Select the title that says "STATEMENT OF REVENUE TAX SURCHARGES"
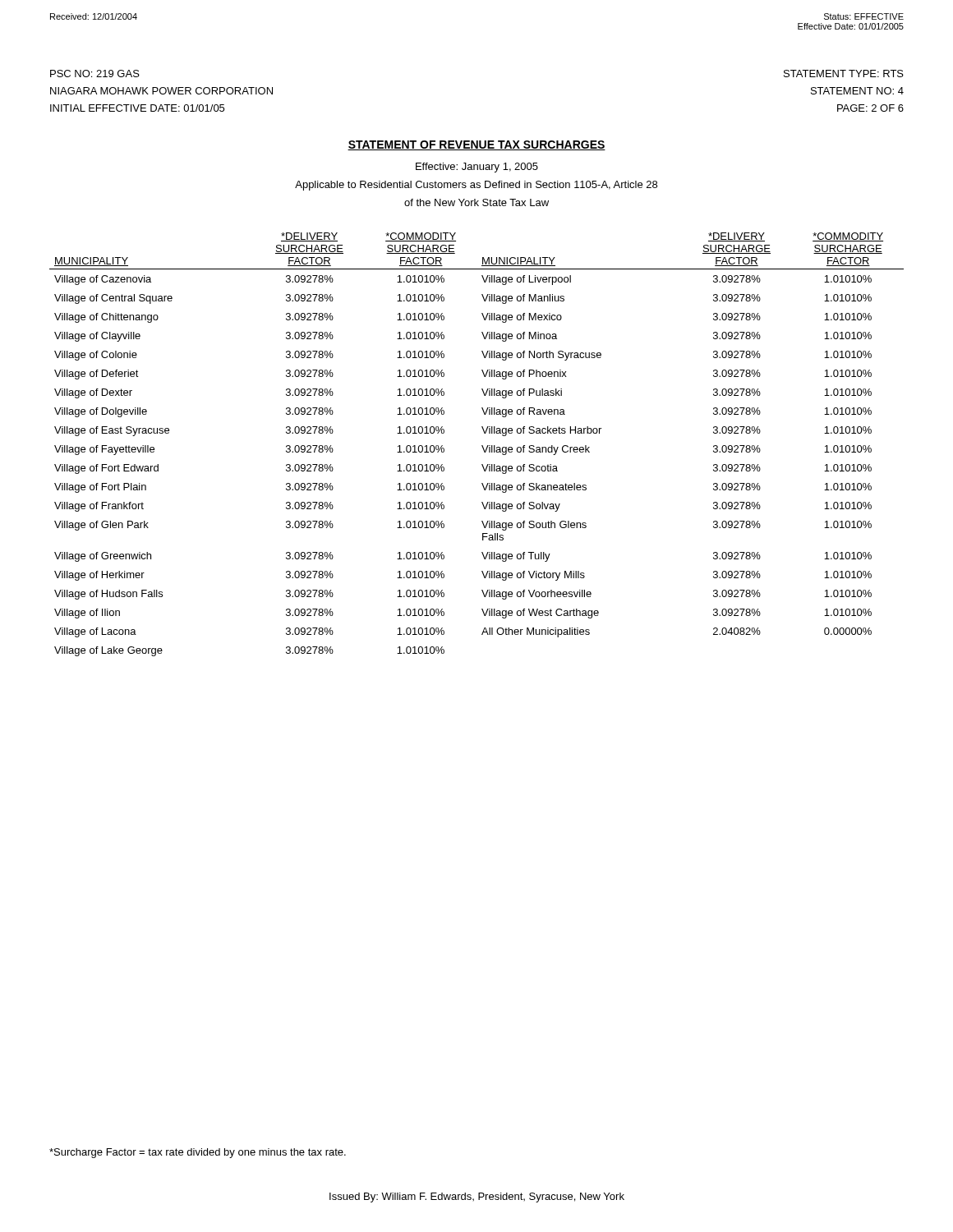 476,145
